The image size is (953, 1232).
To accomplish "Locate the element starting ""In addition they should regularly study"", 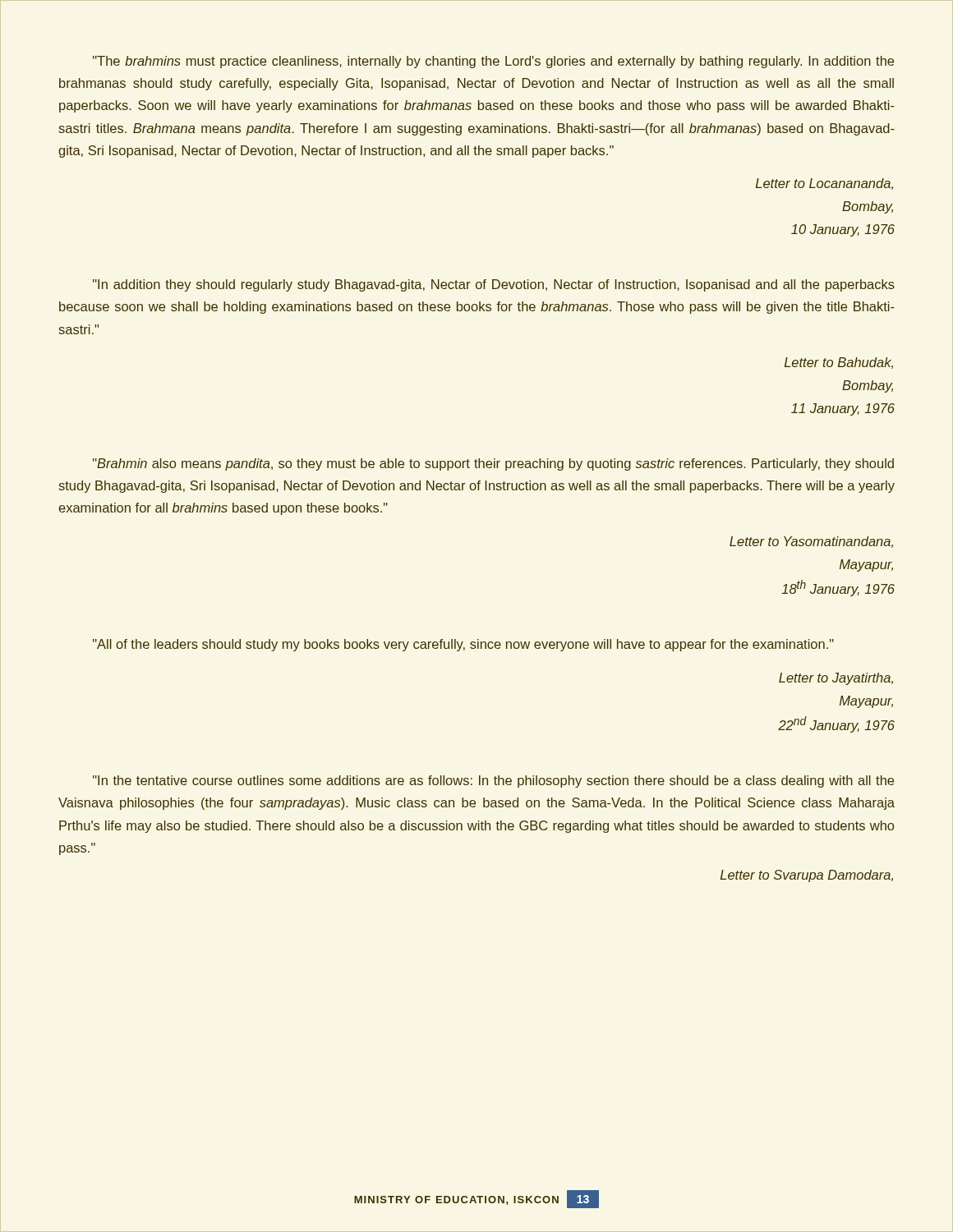I will pyautogui.click(x=476, y=307).
